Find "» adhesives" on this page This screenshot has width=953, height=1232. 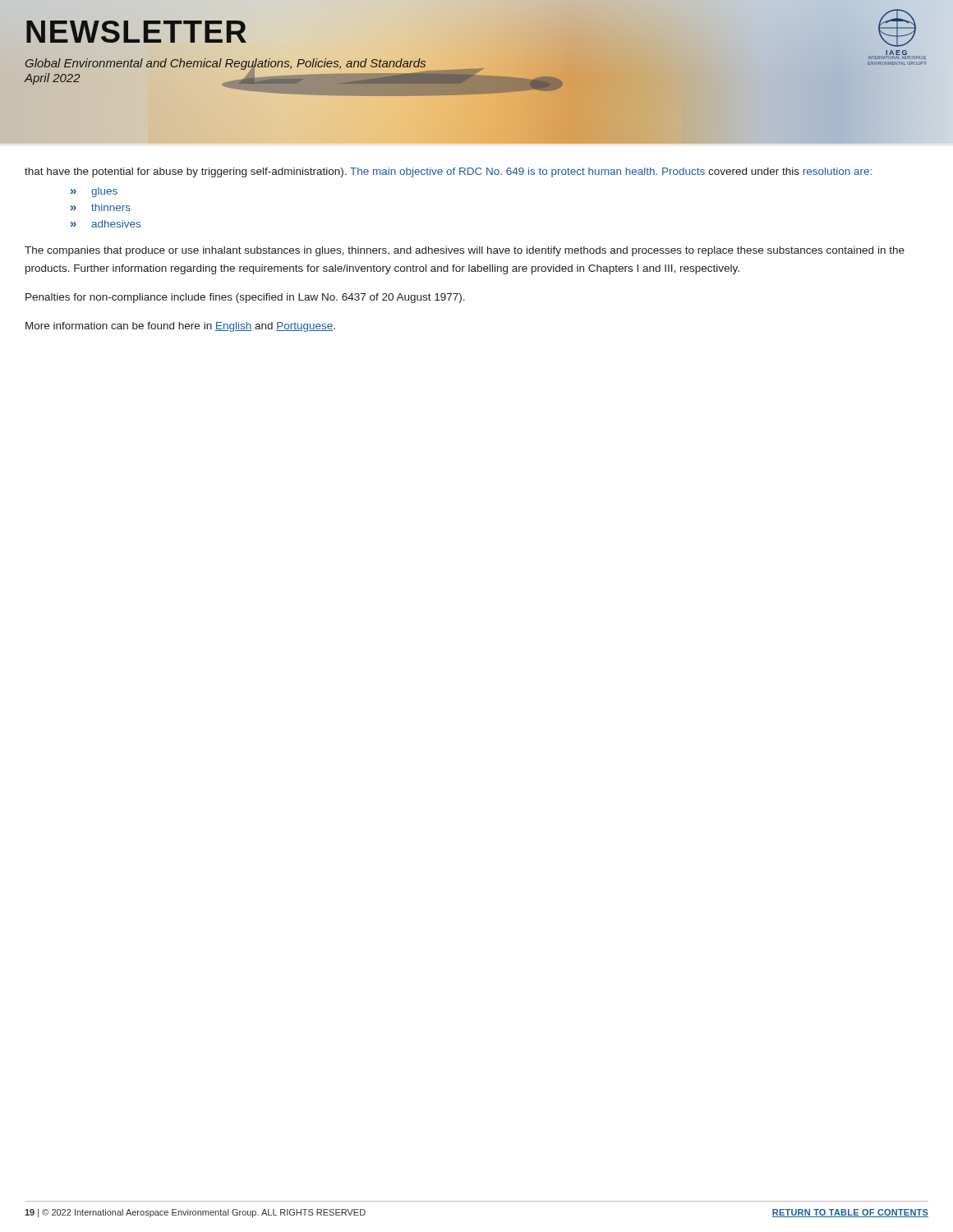[105, 223]
